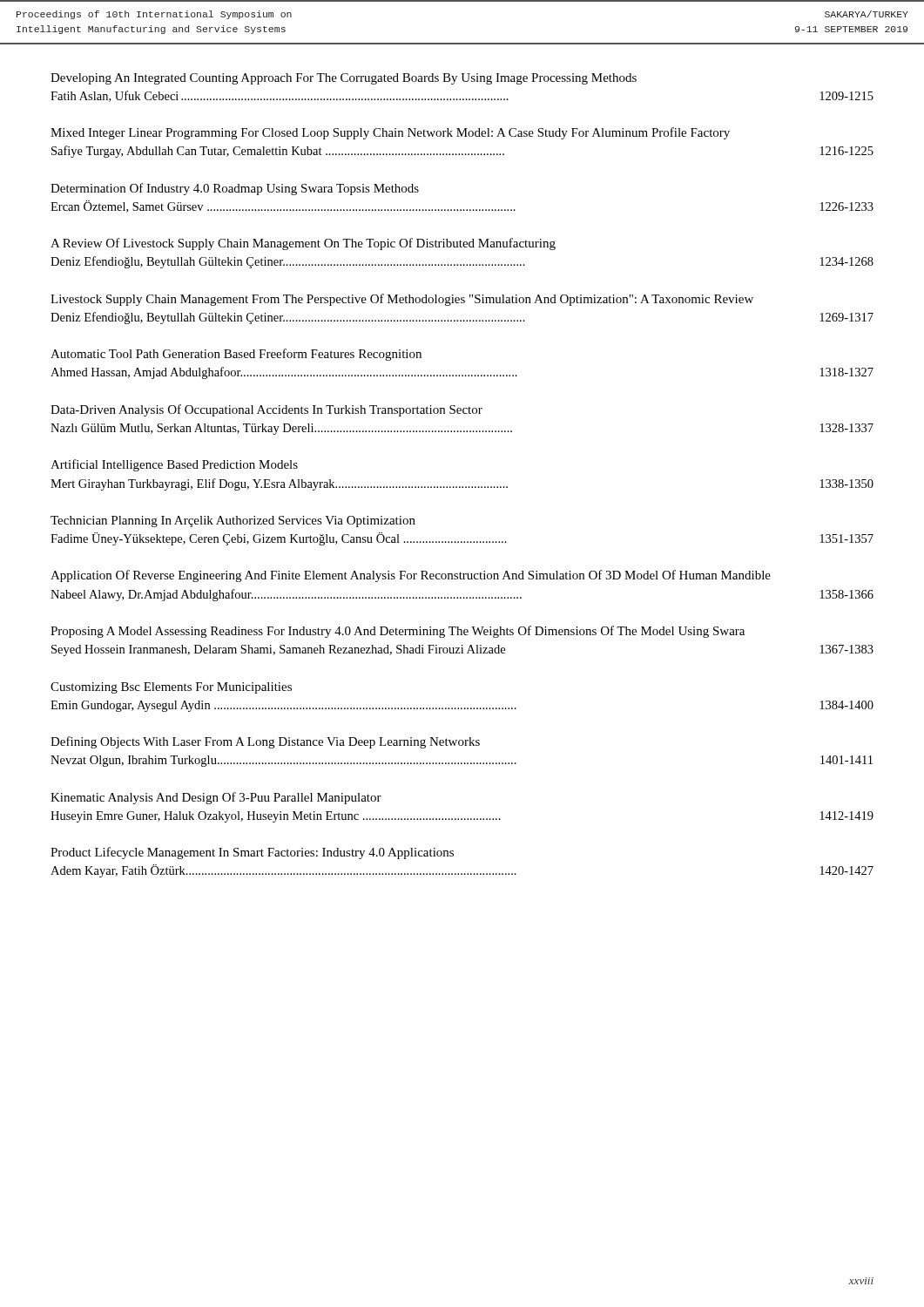
Task: Find the block on this page that starts "Technician Planning In Arçelik Authorized Services"
Action: tap(233, 521)
